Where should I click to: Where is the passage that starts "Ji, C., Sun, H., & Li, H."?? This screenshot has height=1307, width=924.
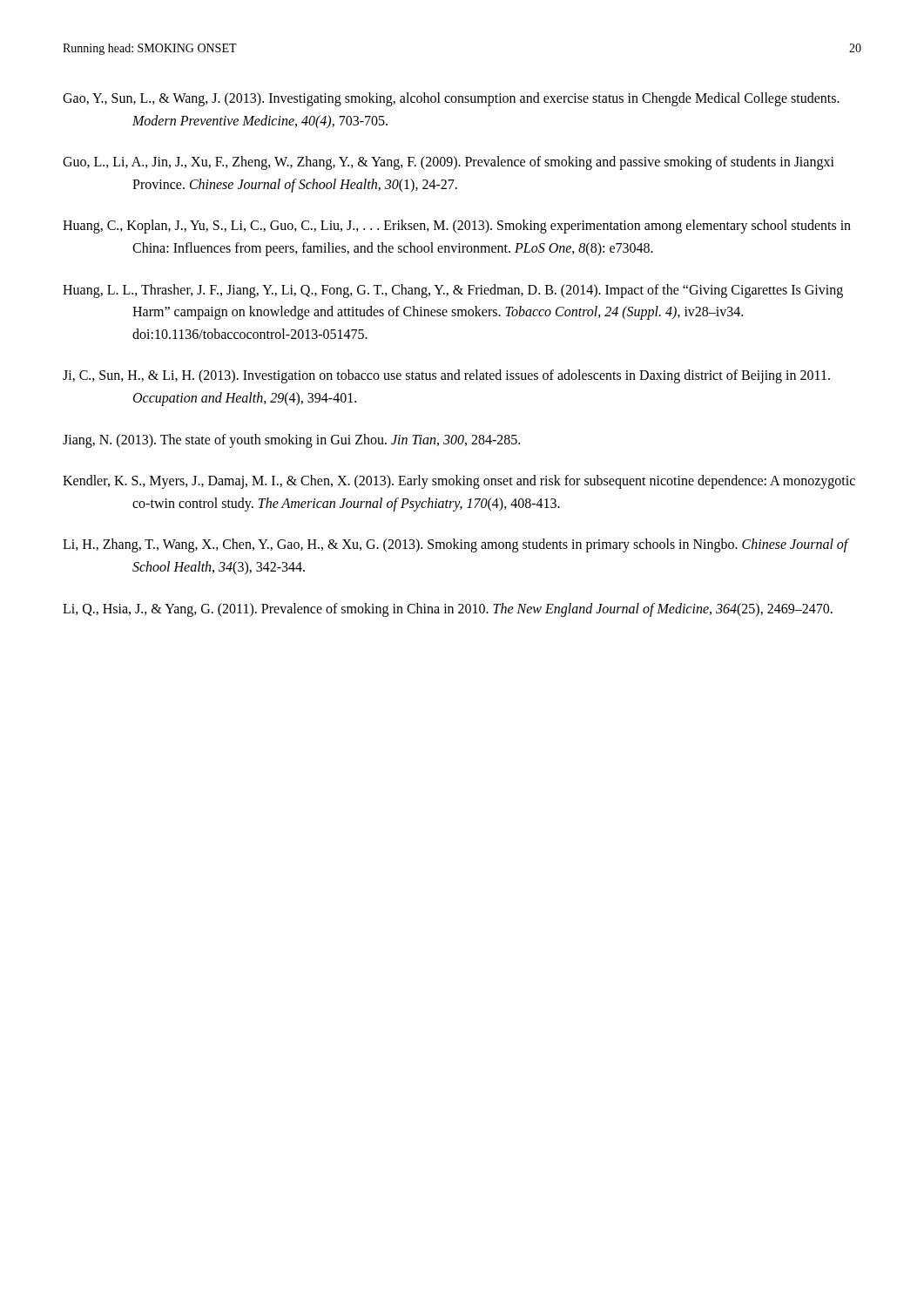[447, 387]
